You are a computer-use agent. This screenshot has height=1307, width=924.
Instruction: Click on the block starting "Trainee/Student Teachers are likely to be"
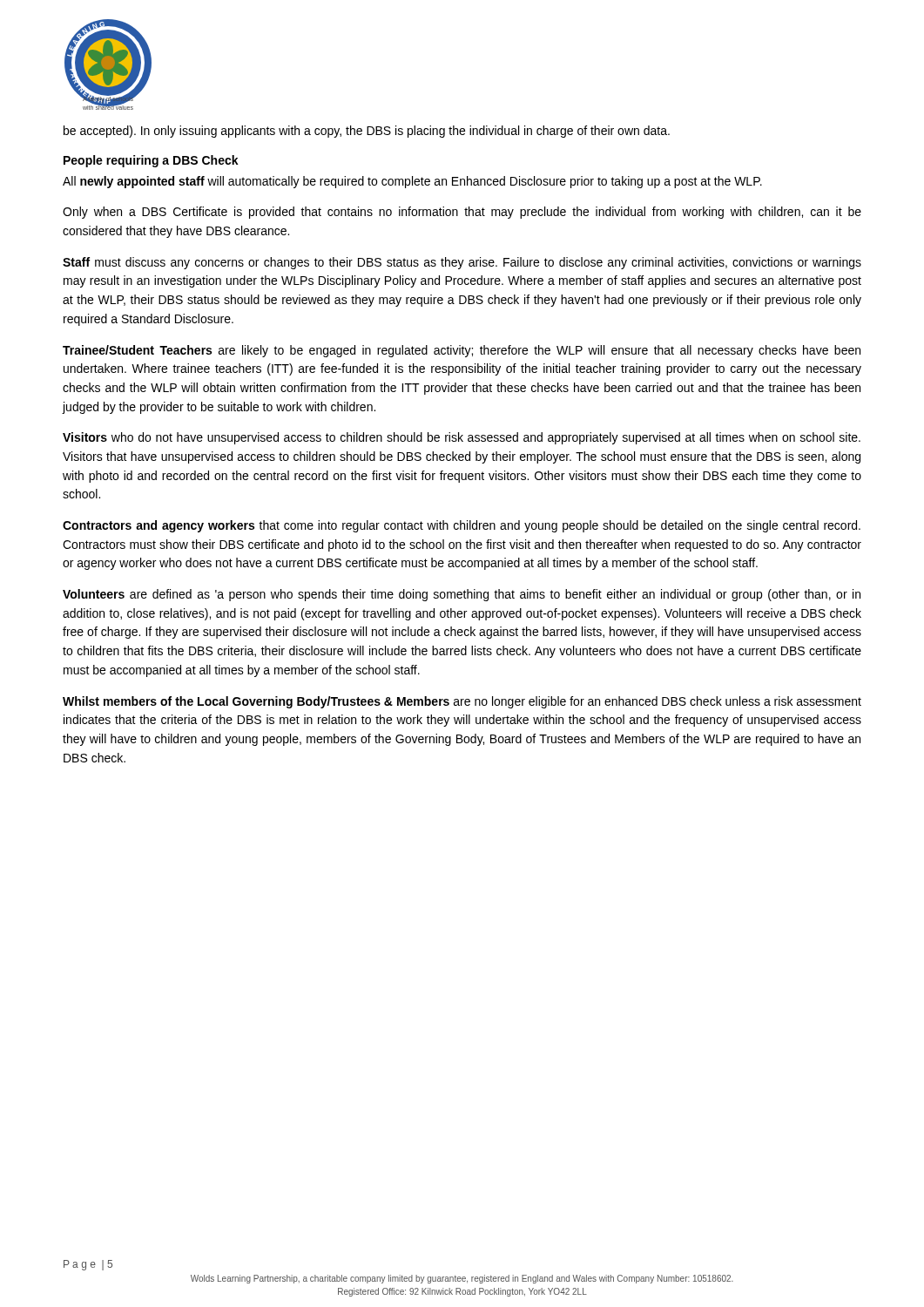coord(462,378)
